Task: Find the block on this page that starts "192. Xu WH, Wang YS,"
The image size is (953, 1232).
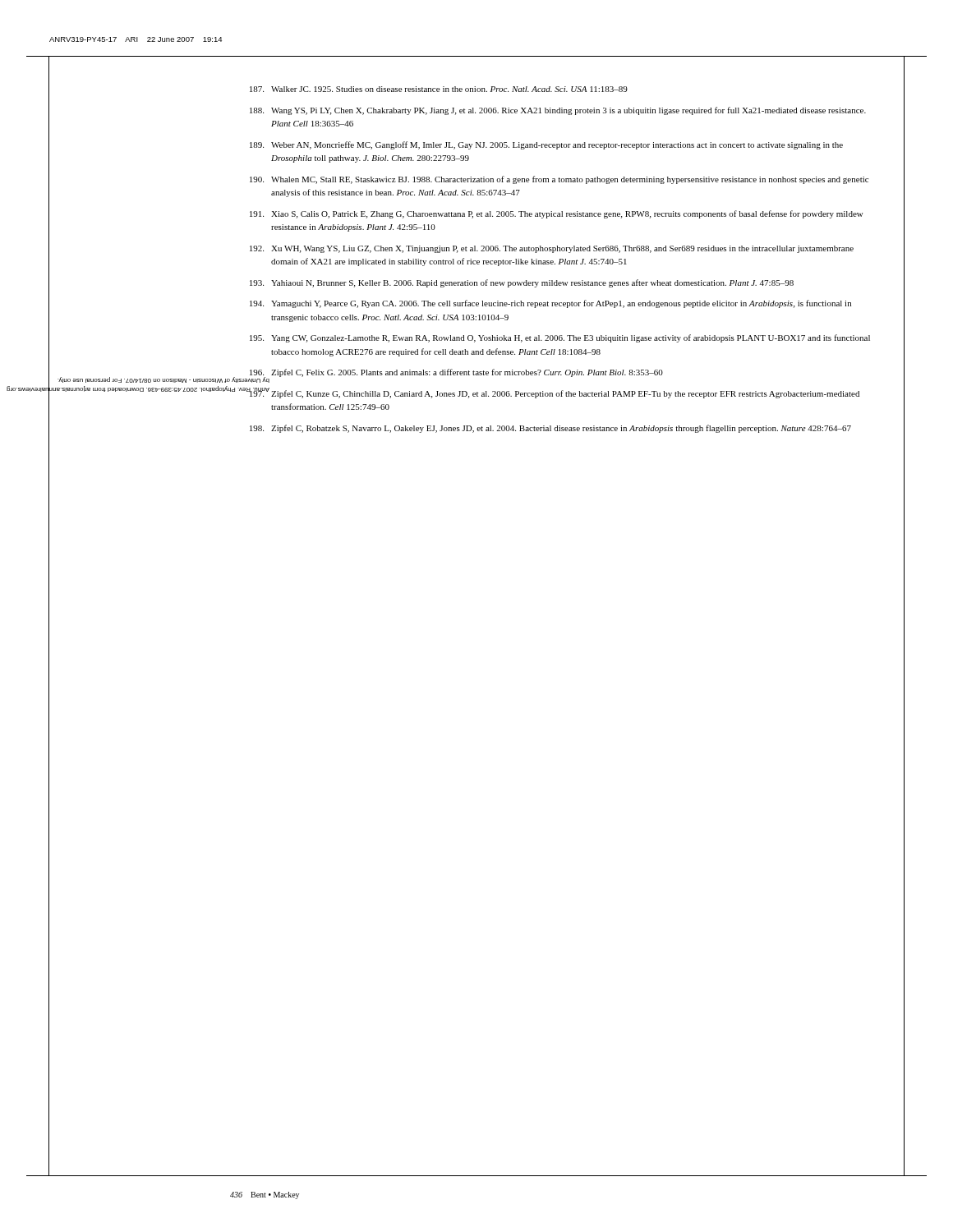Action: (x=550, y=255)
